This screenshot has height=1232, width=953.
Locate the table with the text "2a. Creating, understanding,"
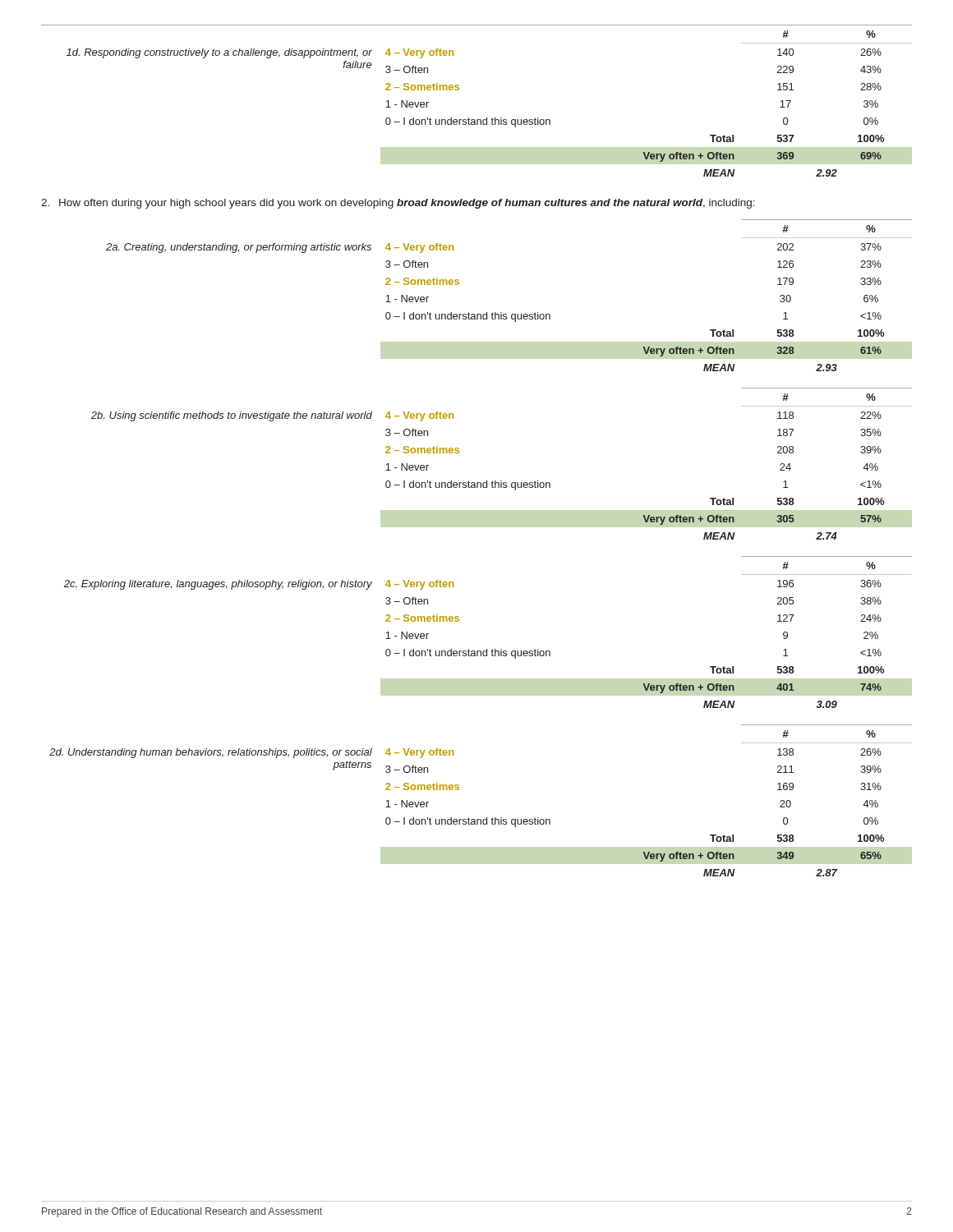pyautogui.click(x=476, y=298)
